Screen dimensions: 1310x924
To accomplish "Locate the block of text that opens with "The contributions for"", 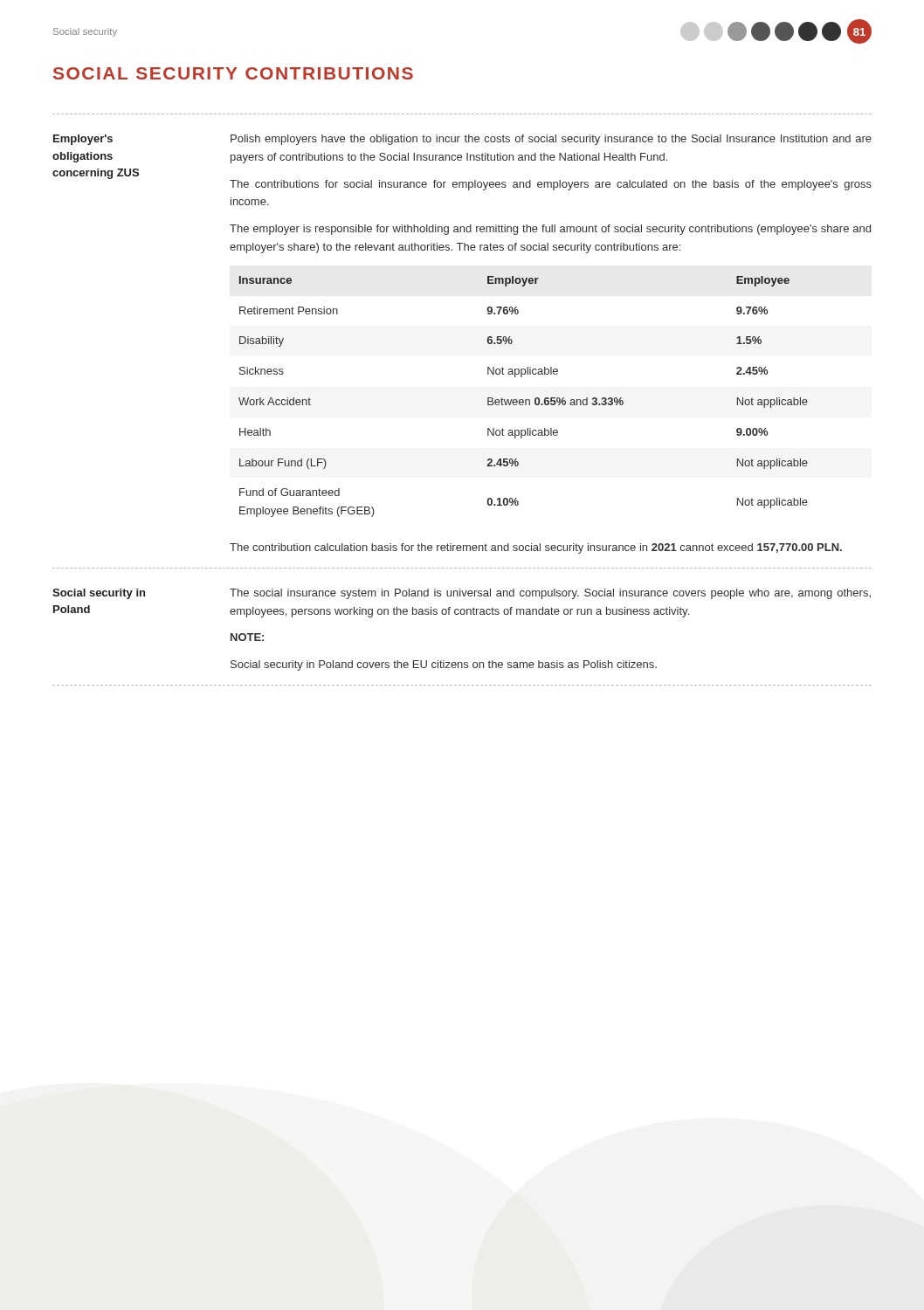I will (x=551, y=193).
